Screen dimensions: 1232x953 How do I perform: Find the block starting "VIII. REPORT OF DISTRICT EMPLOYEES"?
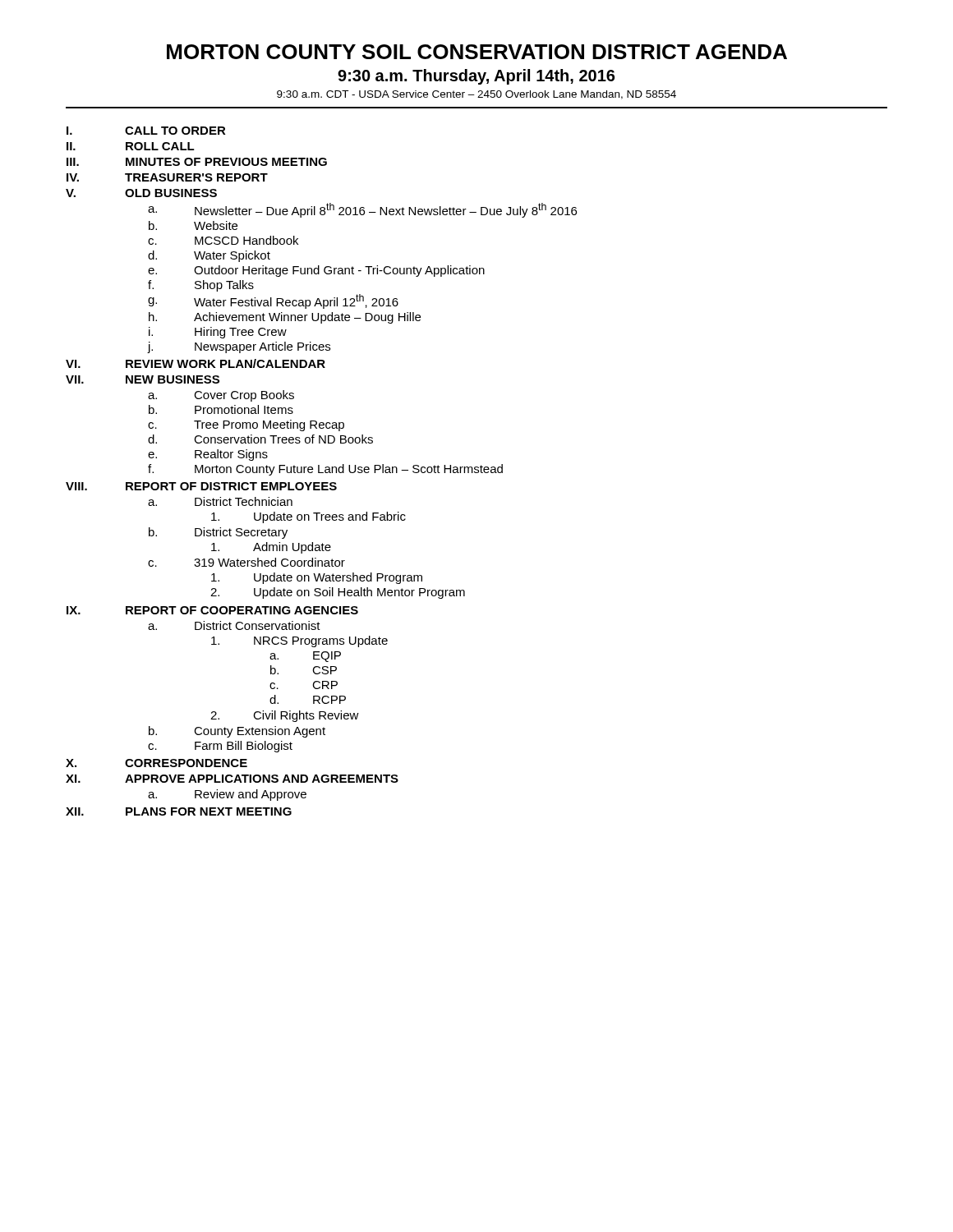point(201,486)
